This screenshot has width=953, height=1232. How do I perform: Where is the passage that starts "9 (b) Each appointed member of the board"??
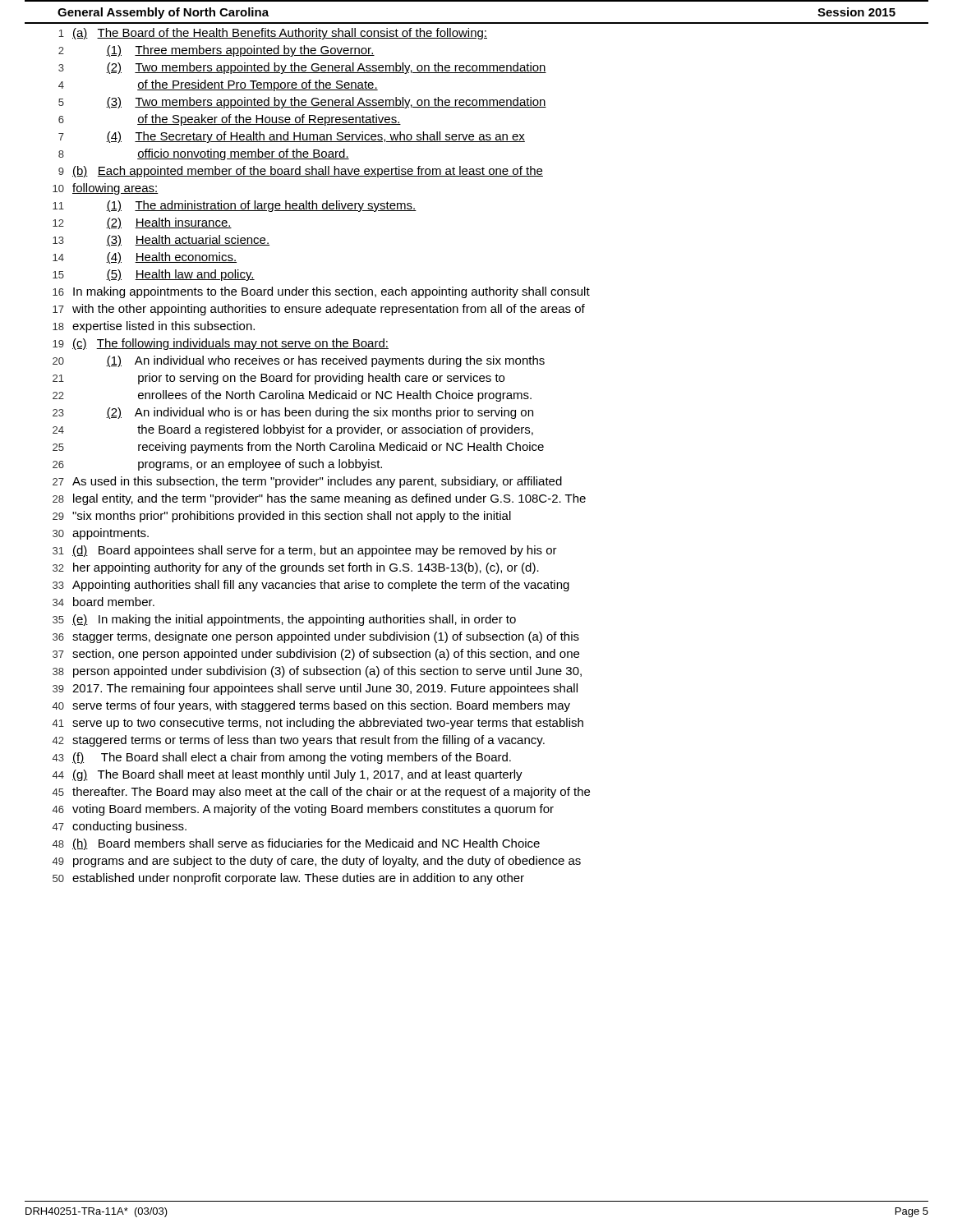point(476,170)
